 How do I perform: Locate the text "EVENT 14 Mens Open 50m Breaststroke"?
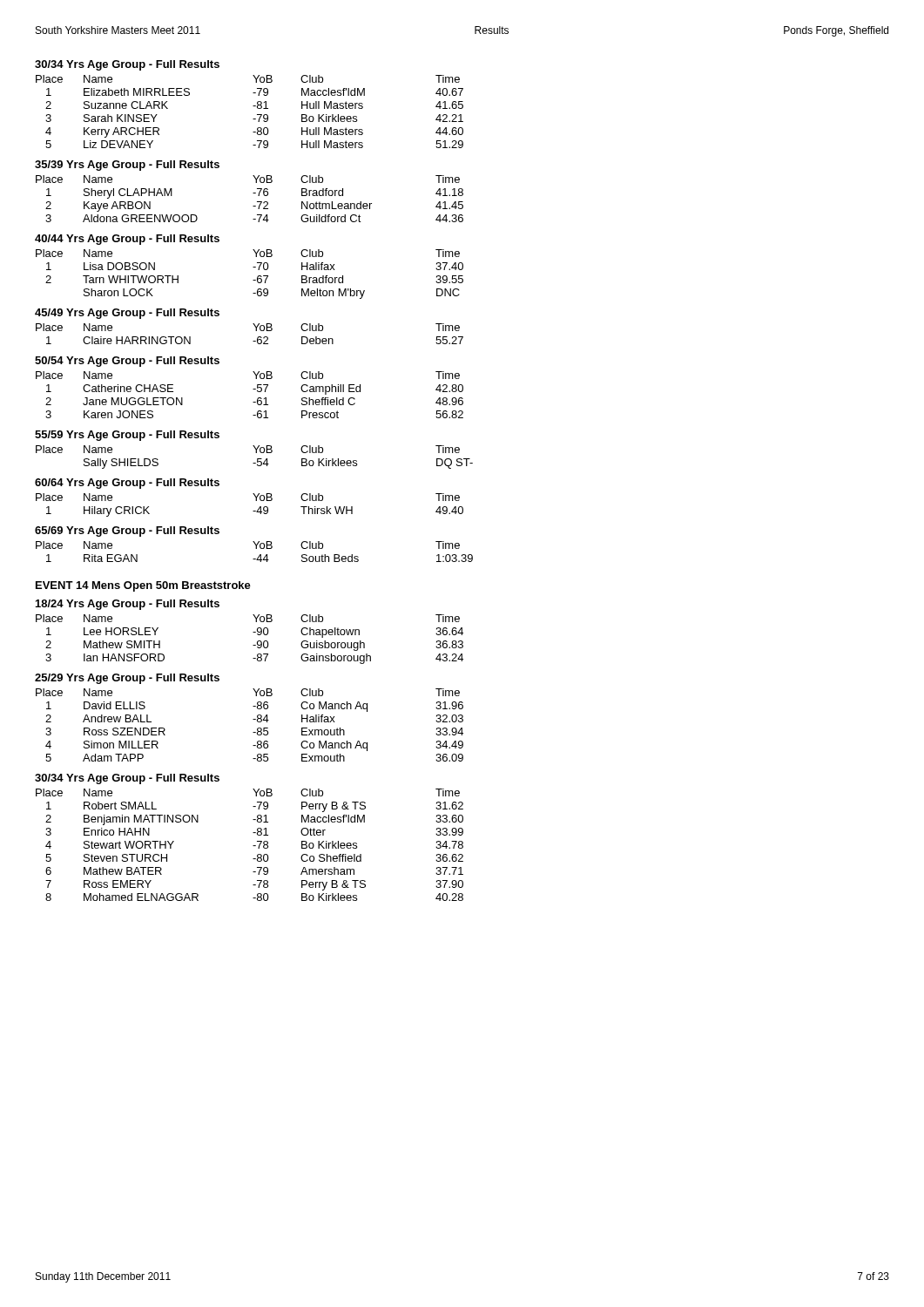tap(143, 585)
